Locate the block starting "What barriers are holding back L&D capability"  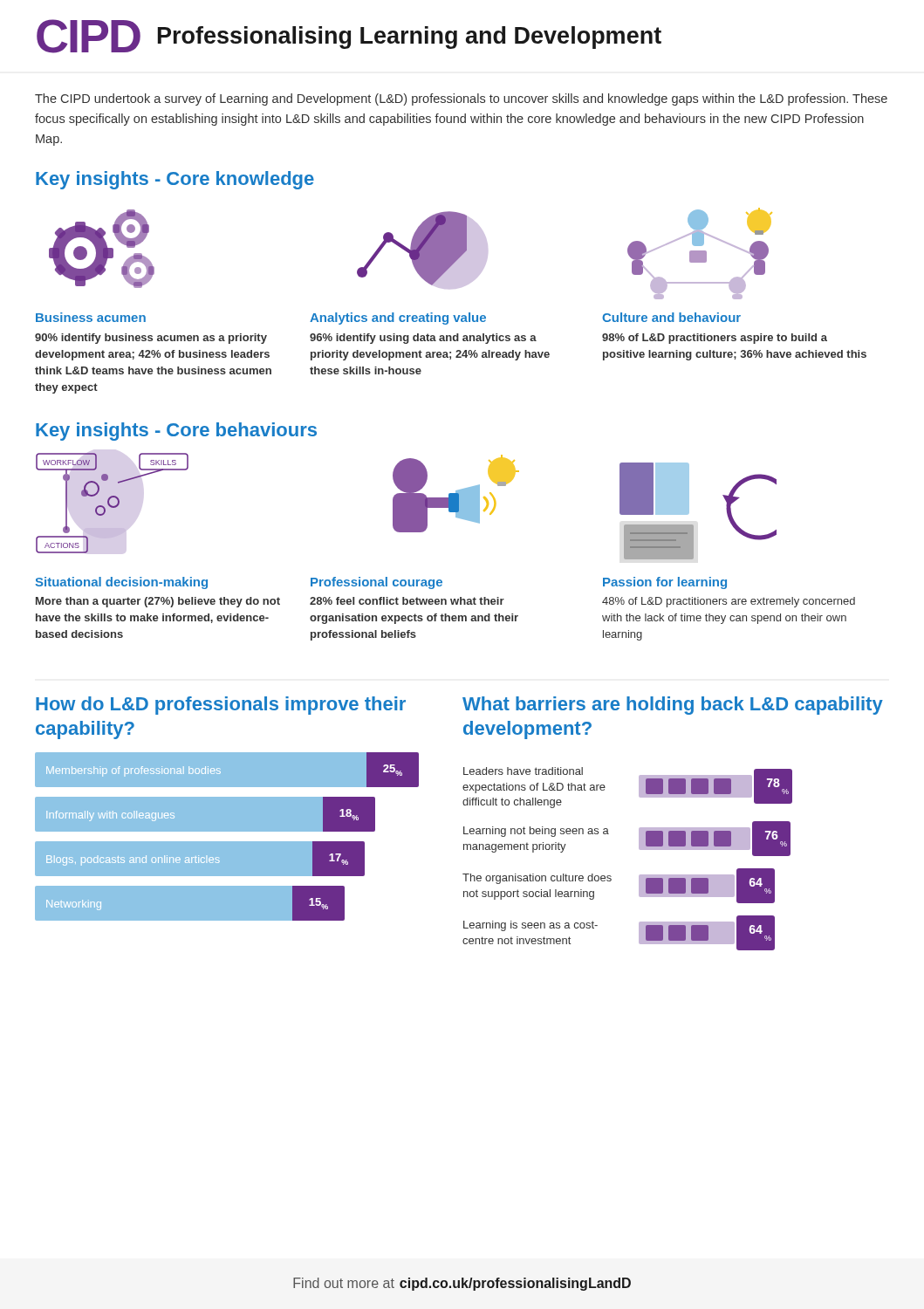673,716
